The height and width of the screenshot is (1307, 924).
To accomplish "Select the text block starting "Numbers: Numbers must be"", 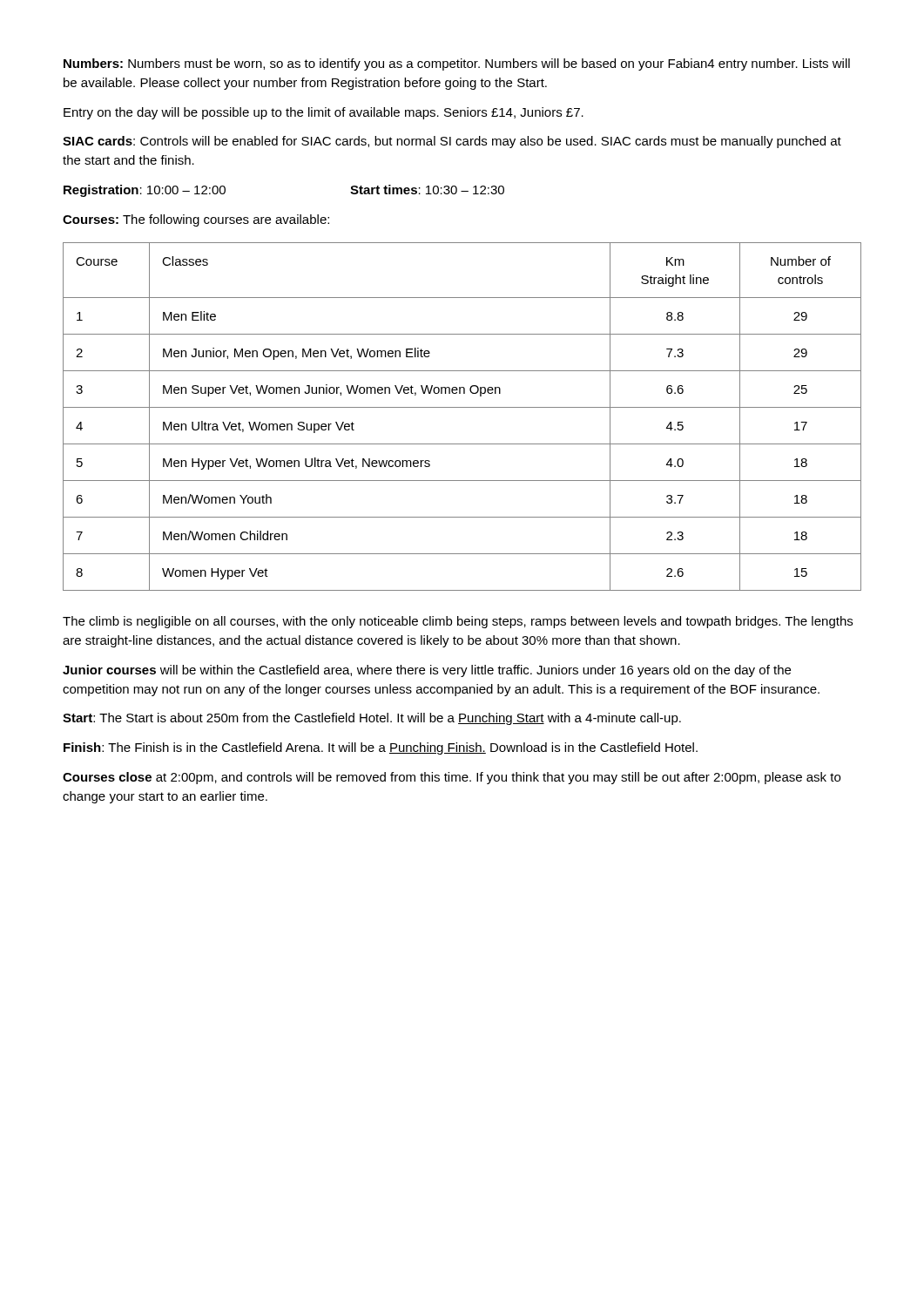I will (457, 73).
